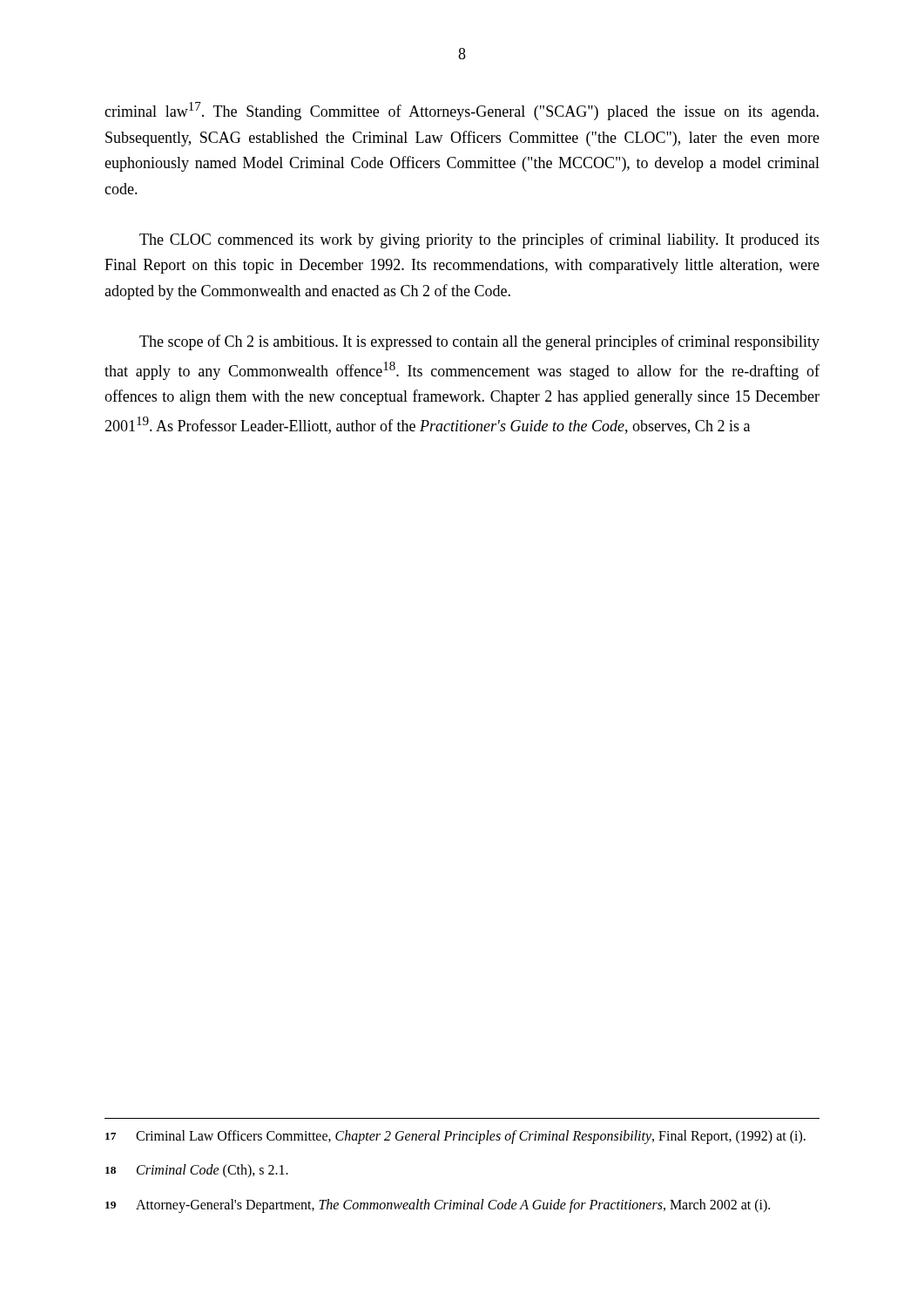This screenshot has width=924, height=1307.
Task: Navigate to the text block starting "19 Attorney-General's Department, The"
Action: 462,1207
